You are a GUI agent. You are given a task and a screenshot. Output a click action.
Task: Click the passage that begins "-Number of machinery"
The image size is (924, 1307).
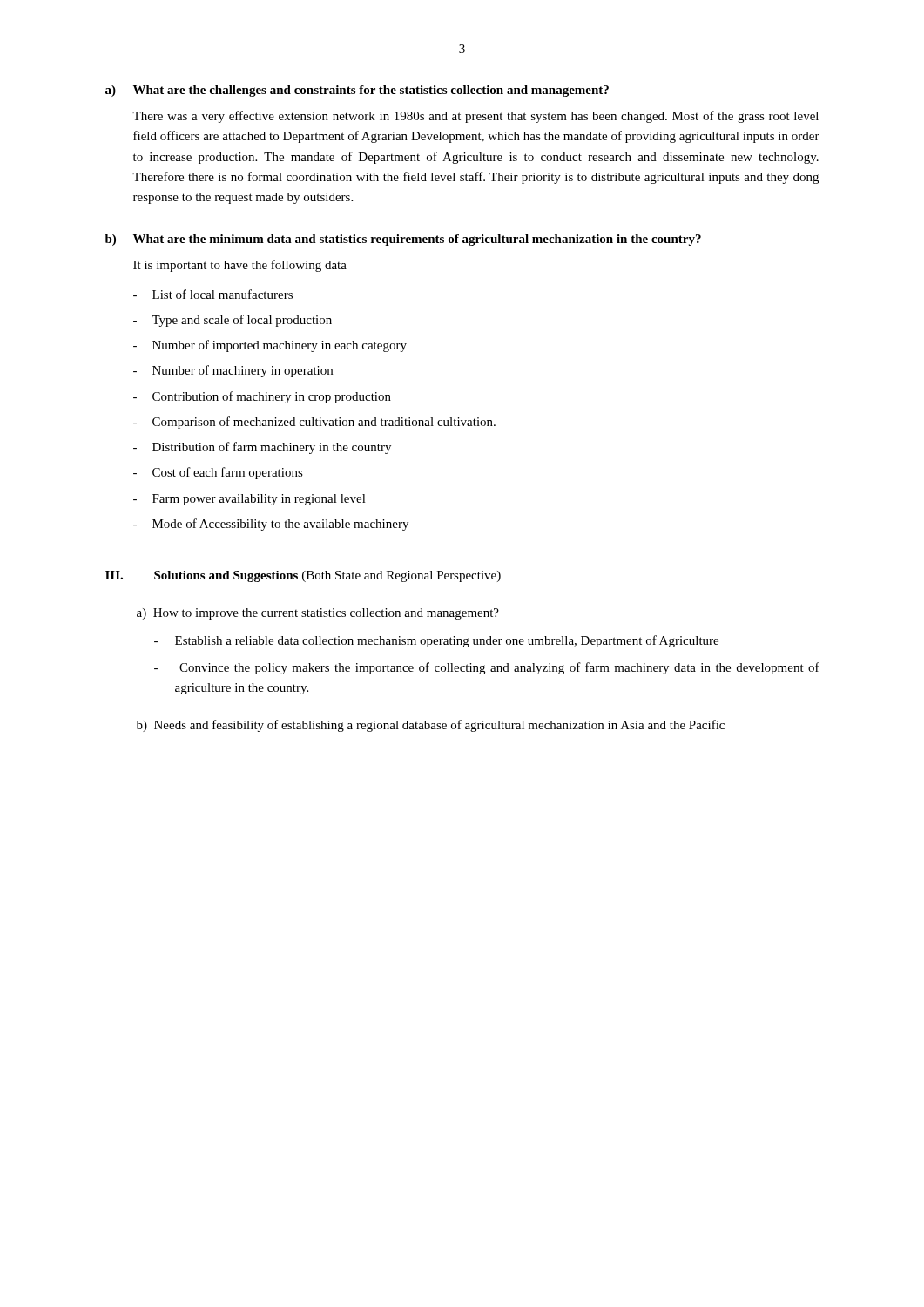click(x=233, y=371)
